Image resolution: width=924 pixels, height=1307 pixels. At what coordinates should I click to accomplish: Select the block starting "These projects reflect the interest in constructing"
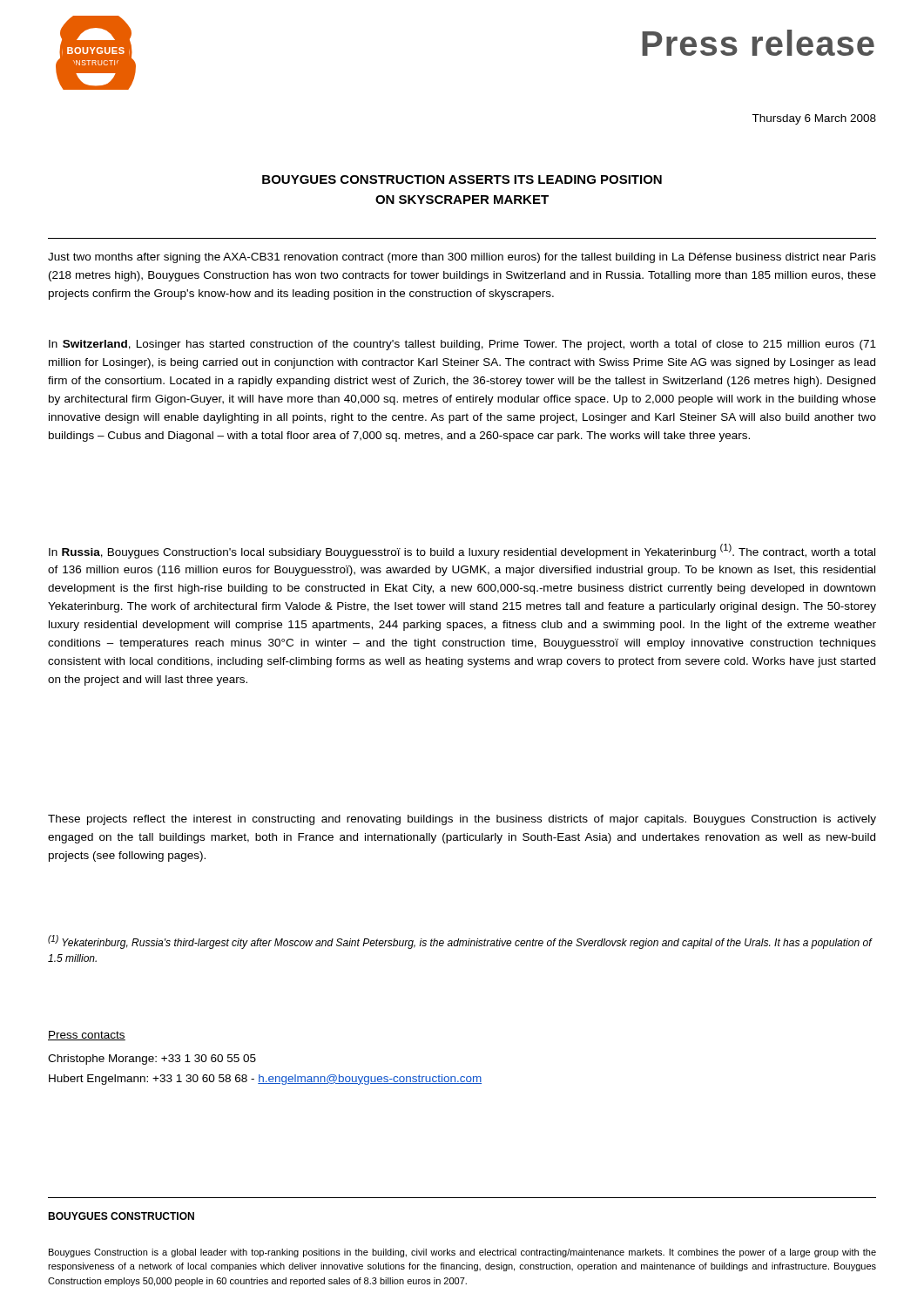(462, 837)
